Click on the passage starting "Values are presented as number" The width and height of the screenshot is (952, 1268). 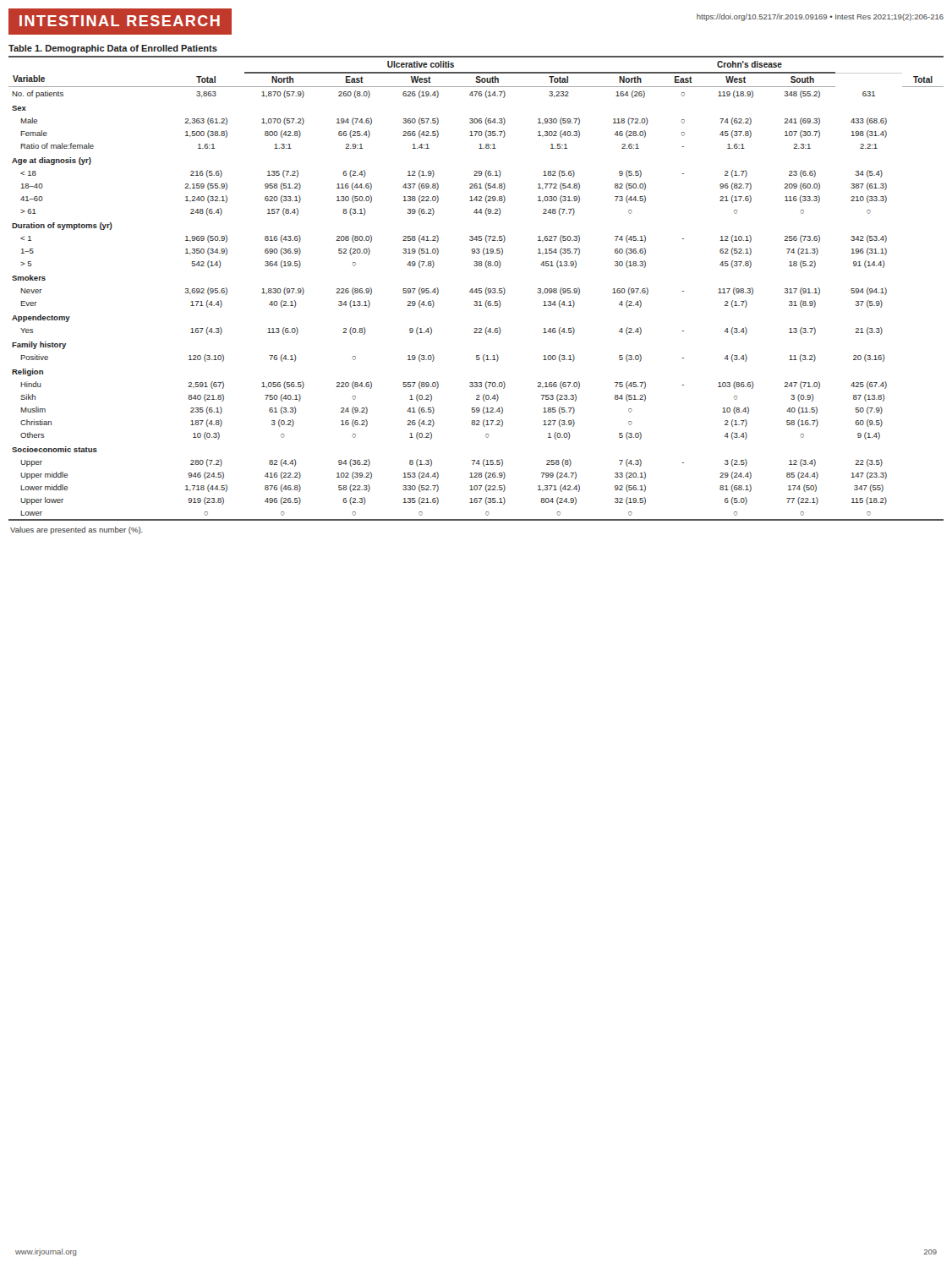point(77,530)
